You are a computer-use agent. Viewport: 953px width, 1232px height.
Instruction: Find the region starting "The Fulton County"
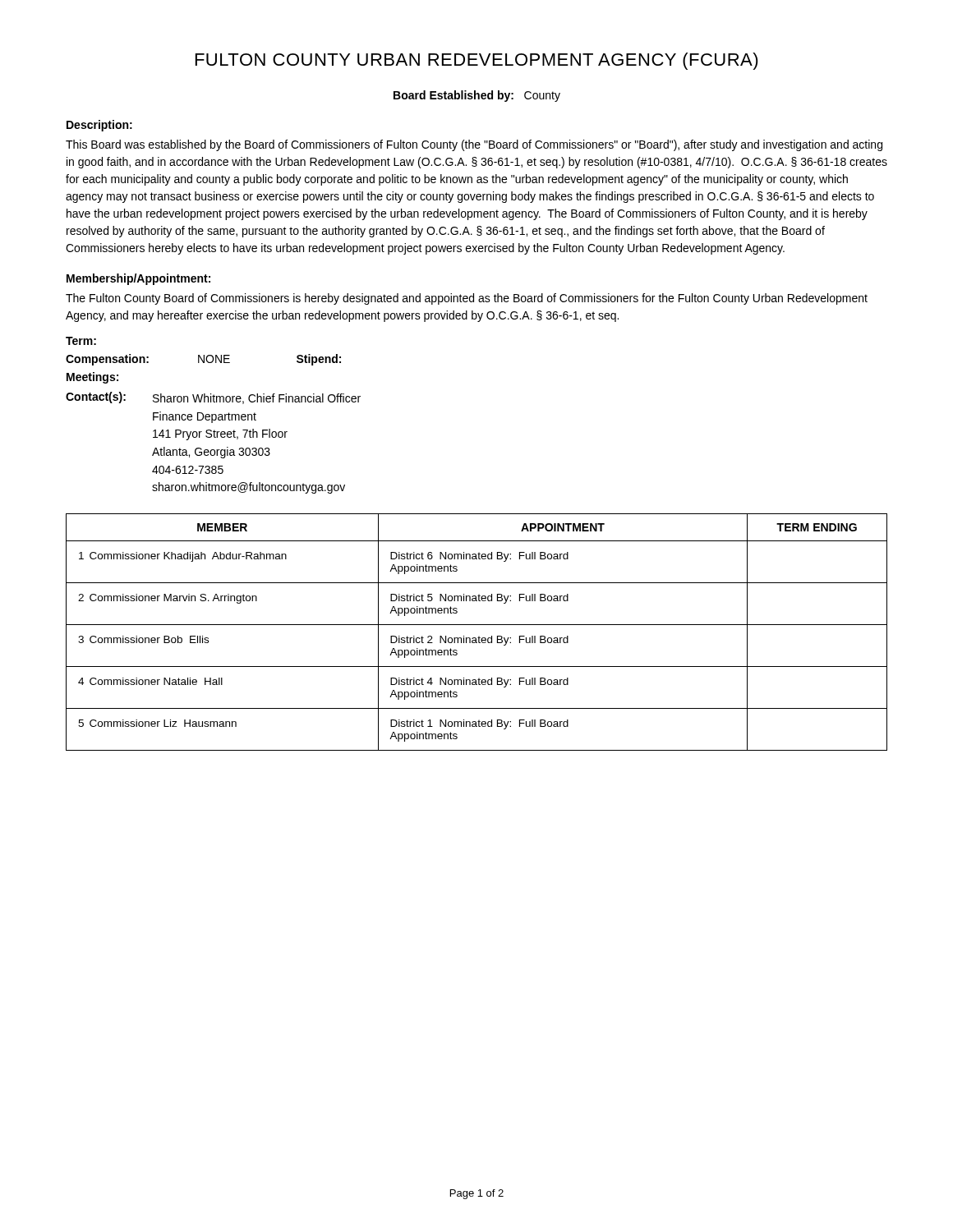click(x=467, y=307)
